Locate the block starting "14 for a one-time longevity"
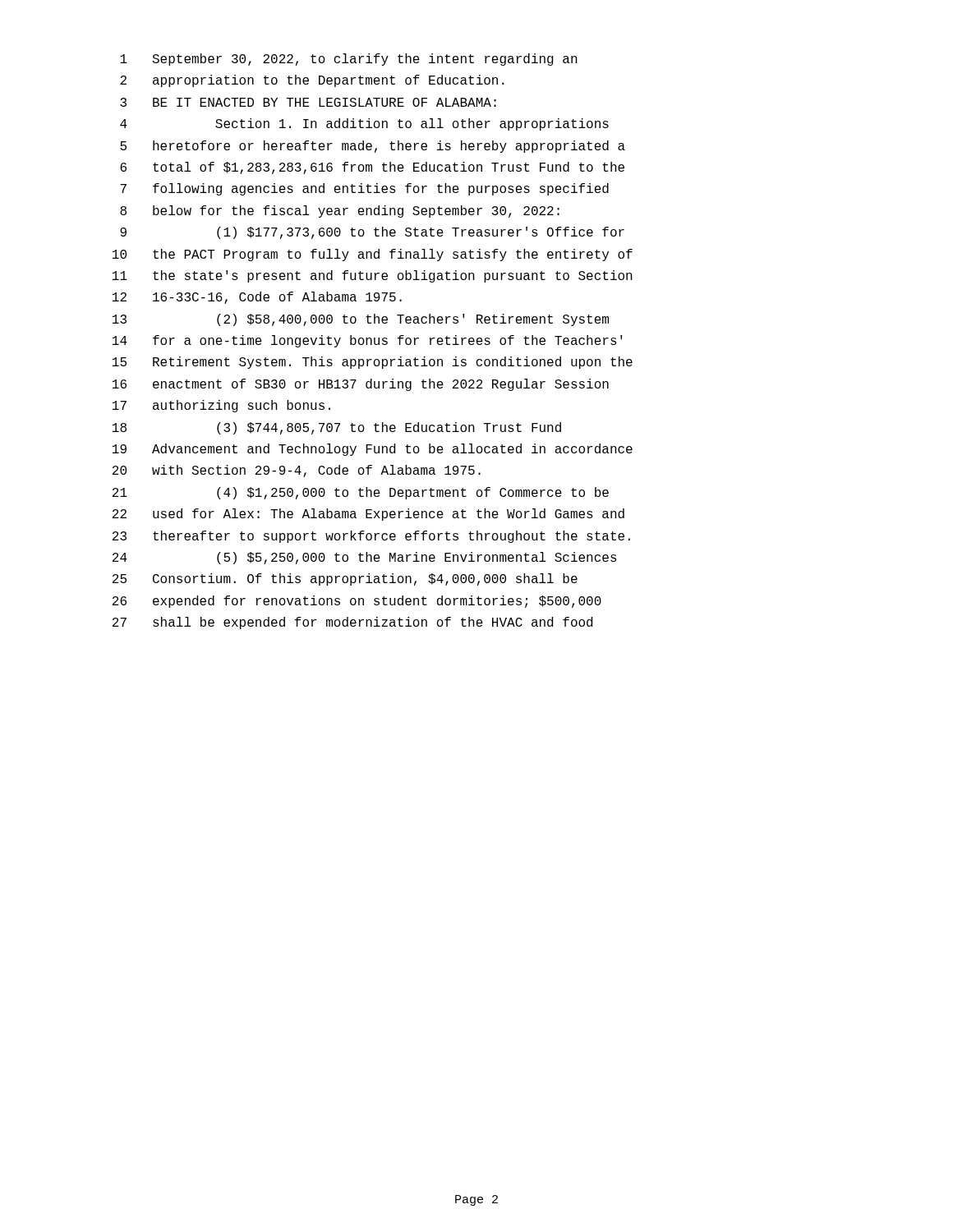 (x=485, y=342)
